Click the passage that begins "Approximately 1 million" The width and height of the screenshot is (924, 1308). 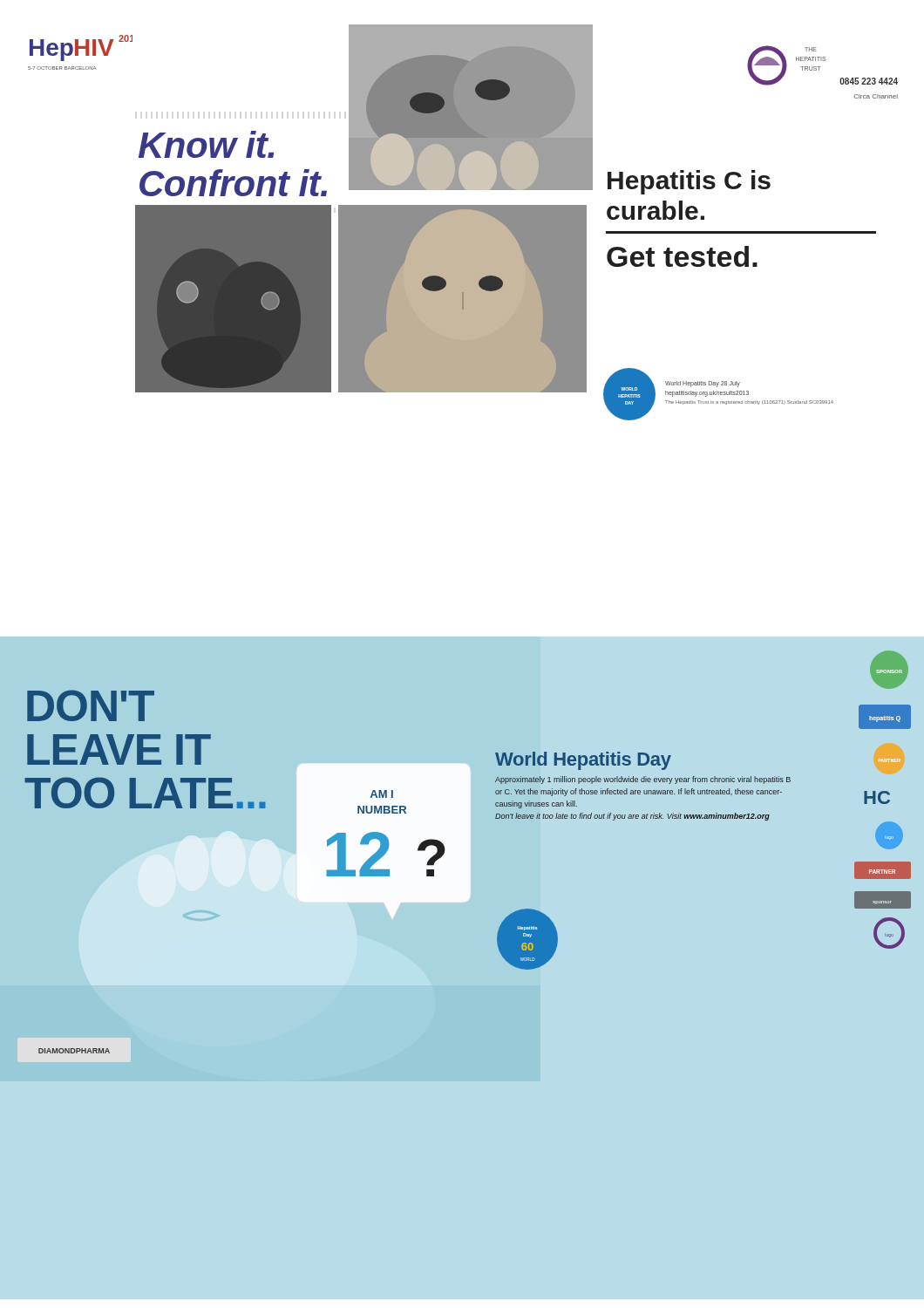(x=643, y=798)
